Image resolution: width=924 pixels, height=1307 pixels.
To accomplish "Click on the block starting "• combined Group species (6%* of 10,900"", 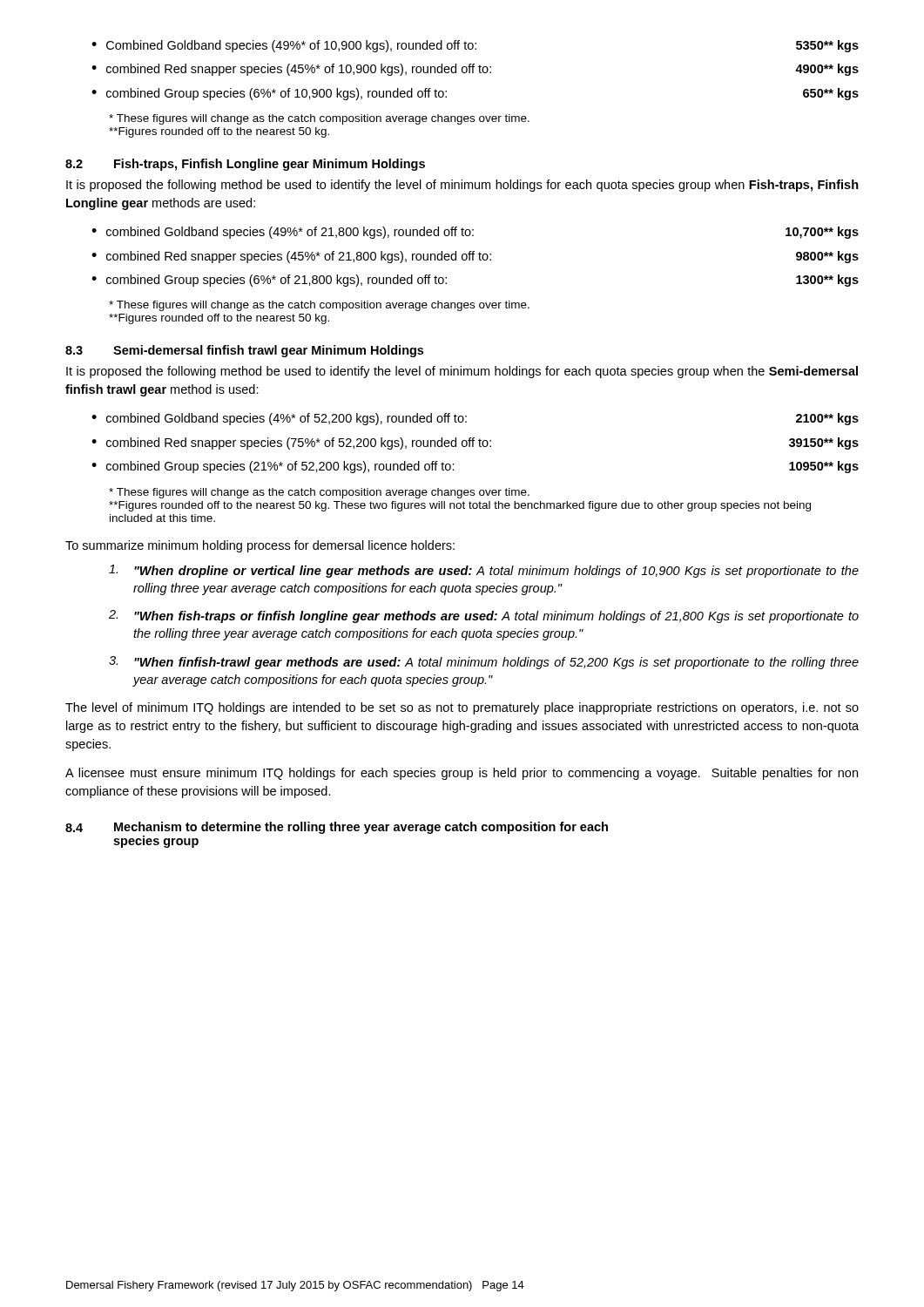I will 265,94.
